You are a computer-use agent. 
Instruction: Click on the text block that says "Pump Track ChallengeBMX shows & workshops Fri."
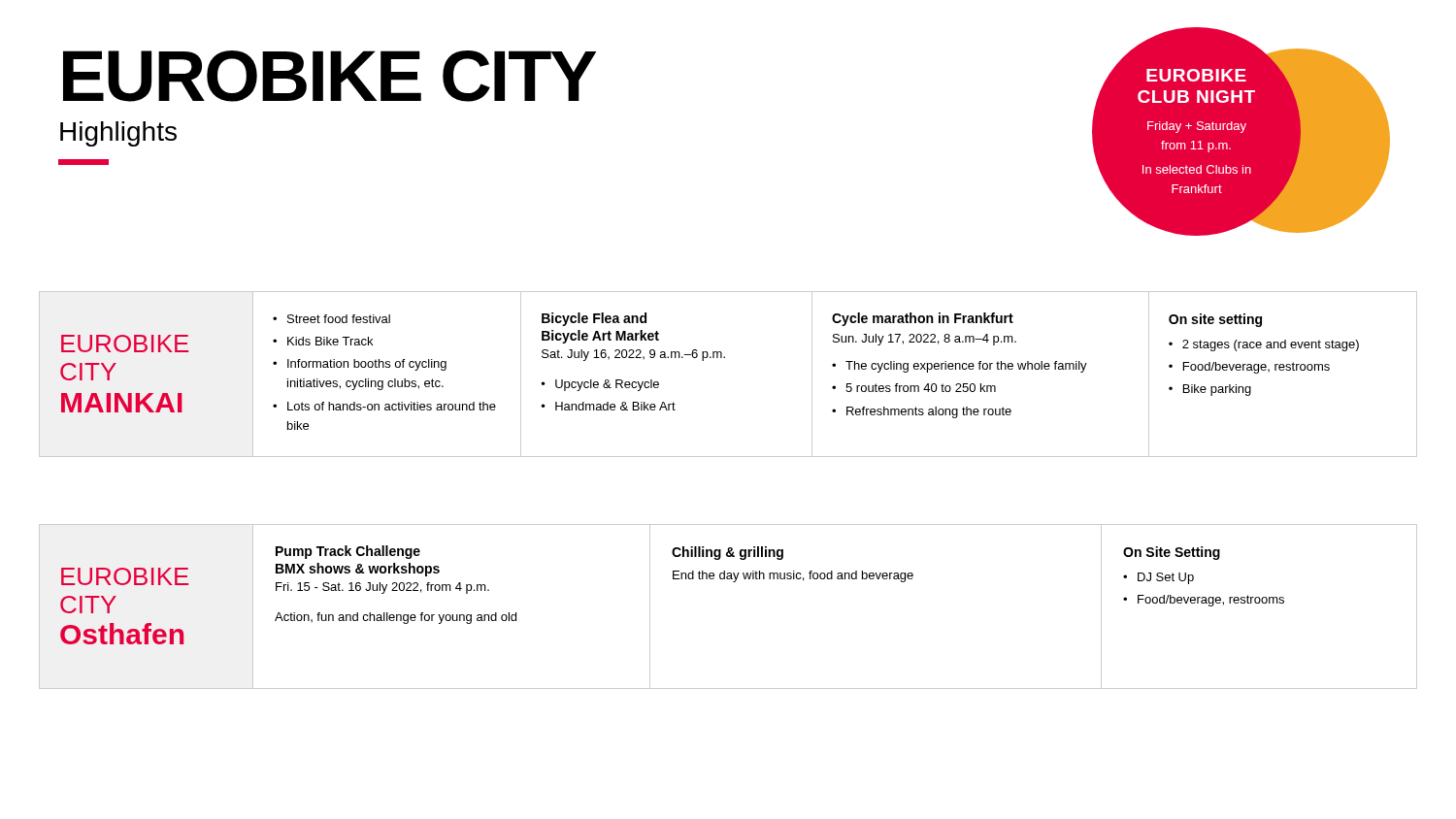451,584
